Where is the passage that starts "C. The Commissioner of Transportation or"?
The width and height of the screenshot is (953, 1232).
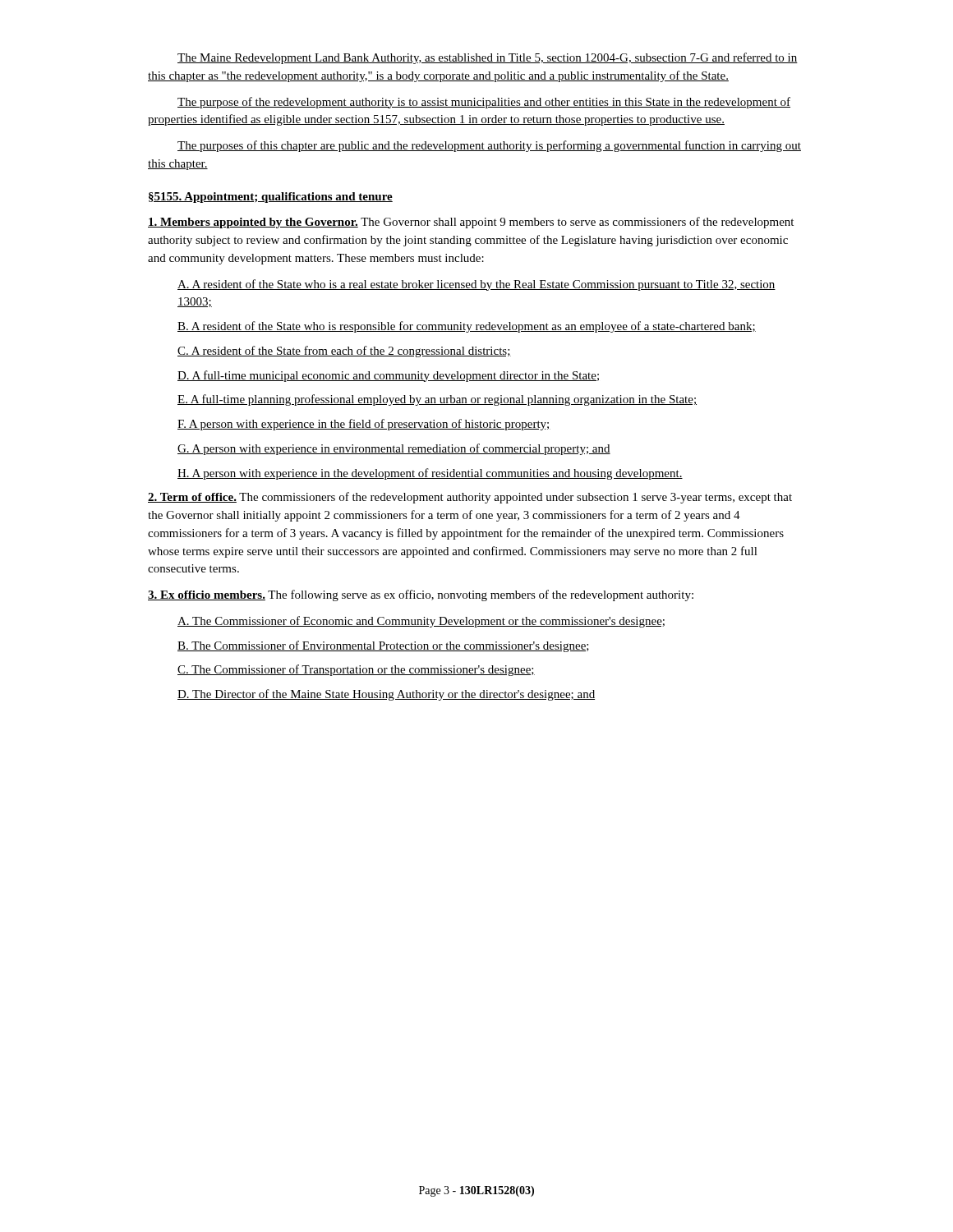pos(491,670)
